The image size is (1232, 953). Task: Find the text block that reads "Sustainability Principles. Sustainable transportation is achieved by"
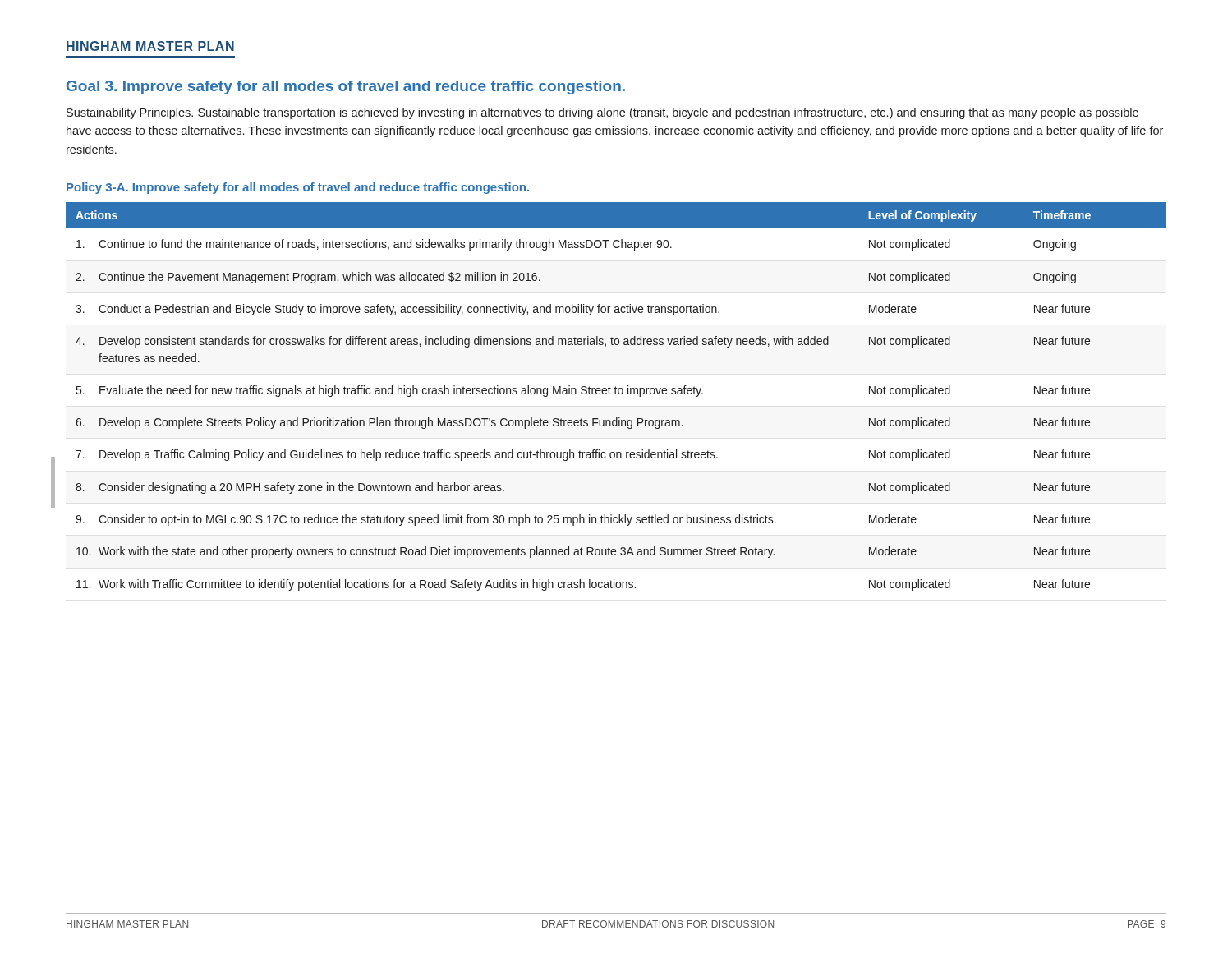[x=614, y=131]
